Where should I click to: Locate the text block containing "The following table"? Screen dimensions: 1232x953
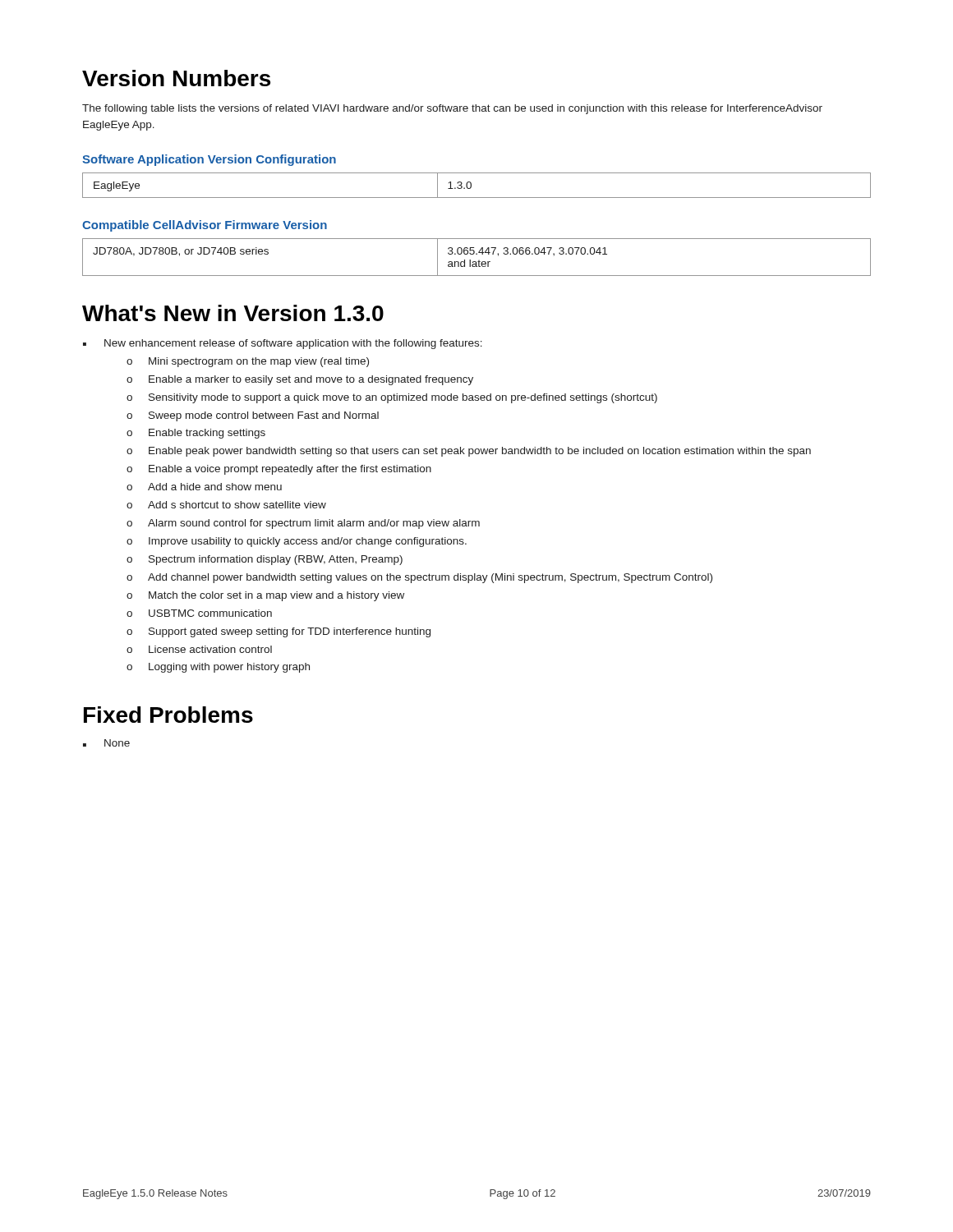(x=476, y=117)
